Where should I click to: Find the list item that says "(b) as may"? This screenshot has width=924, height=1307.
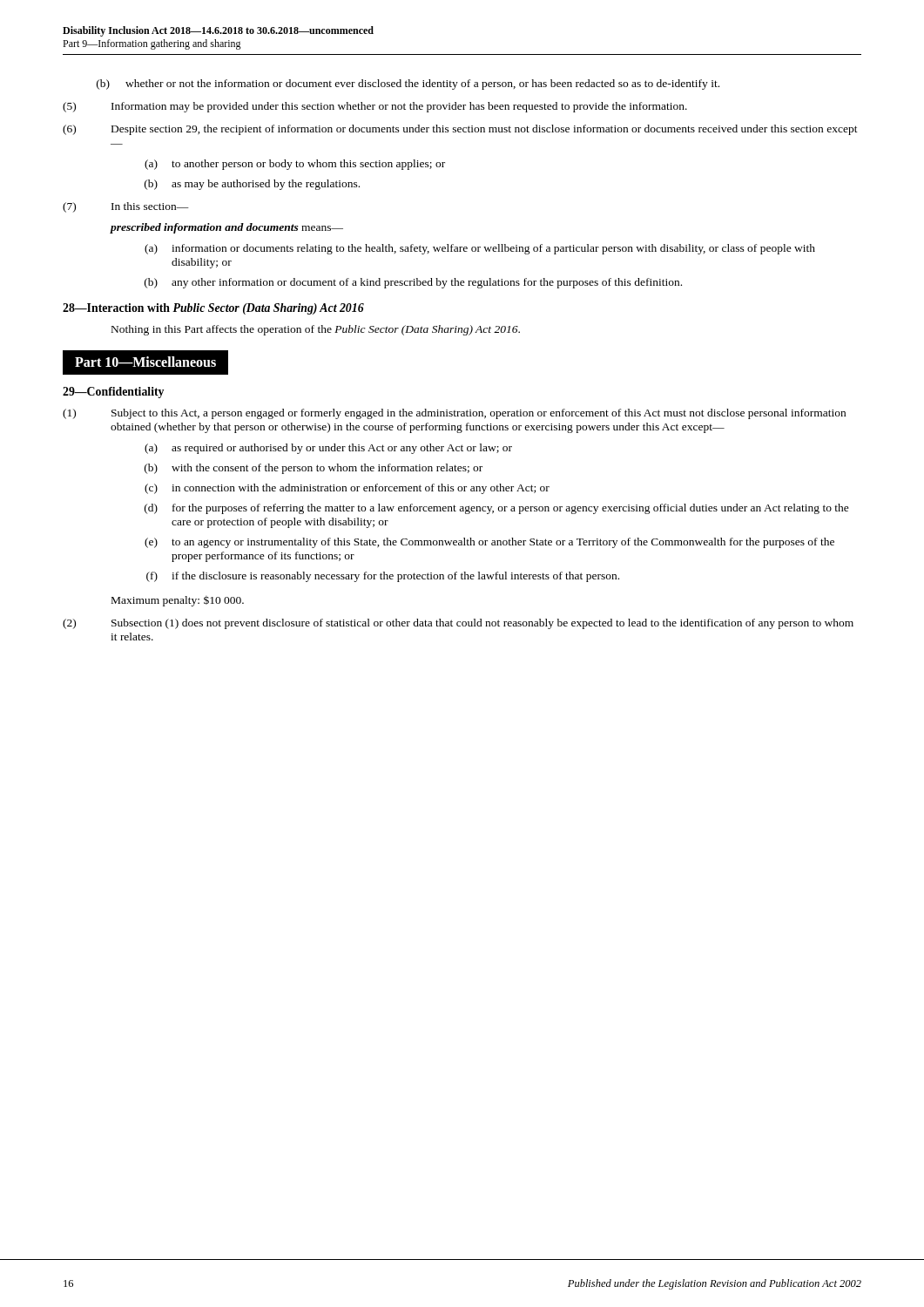(252, 185)
